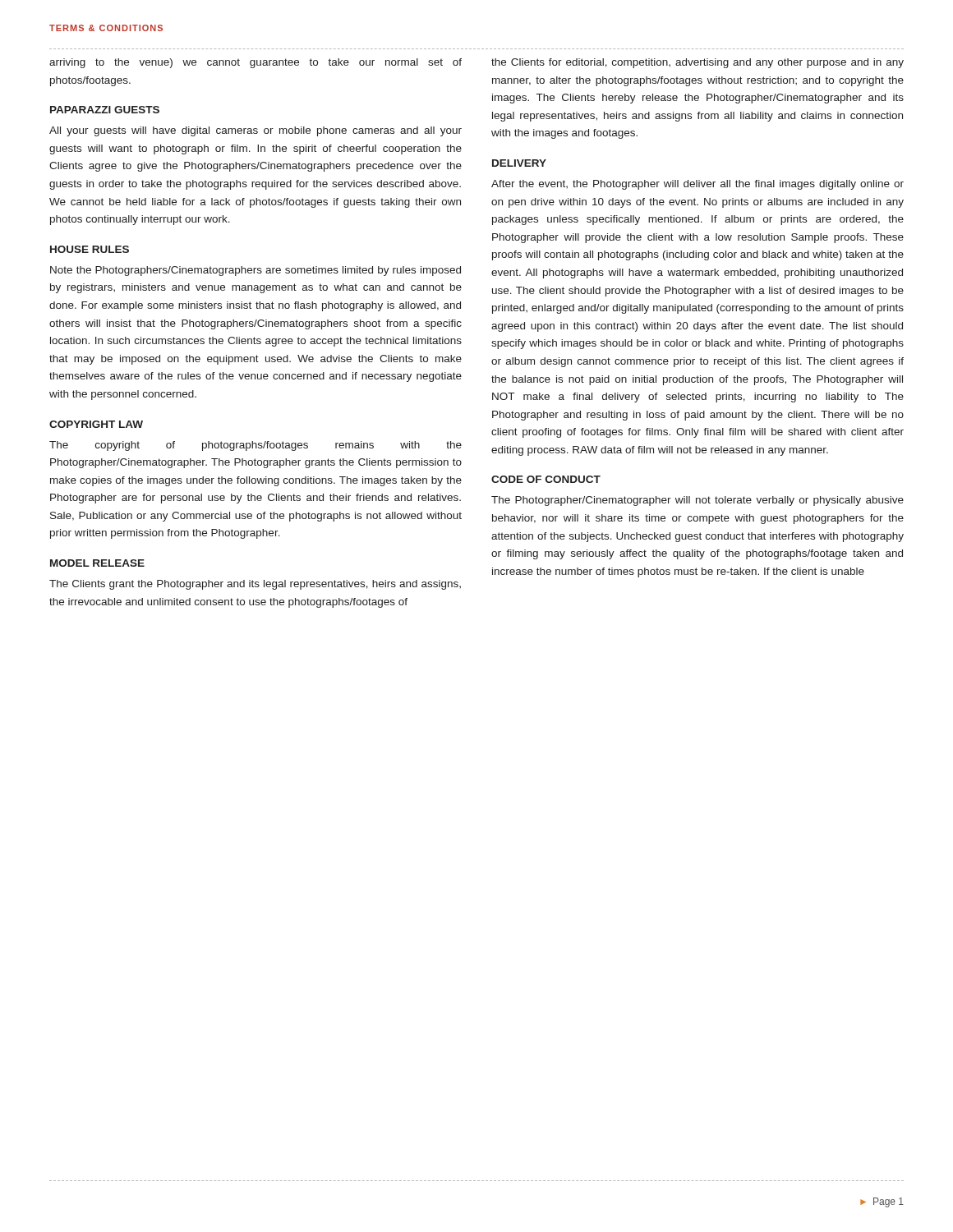Locate the text block that reads "The Clients grant the Photographer and its"
The width and height of the screenshot is (953, 1232).
(x=255, y=592)
